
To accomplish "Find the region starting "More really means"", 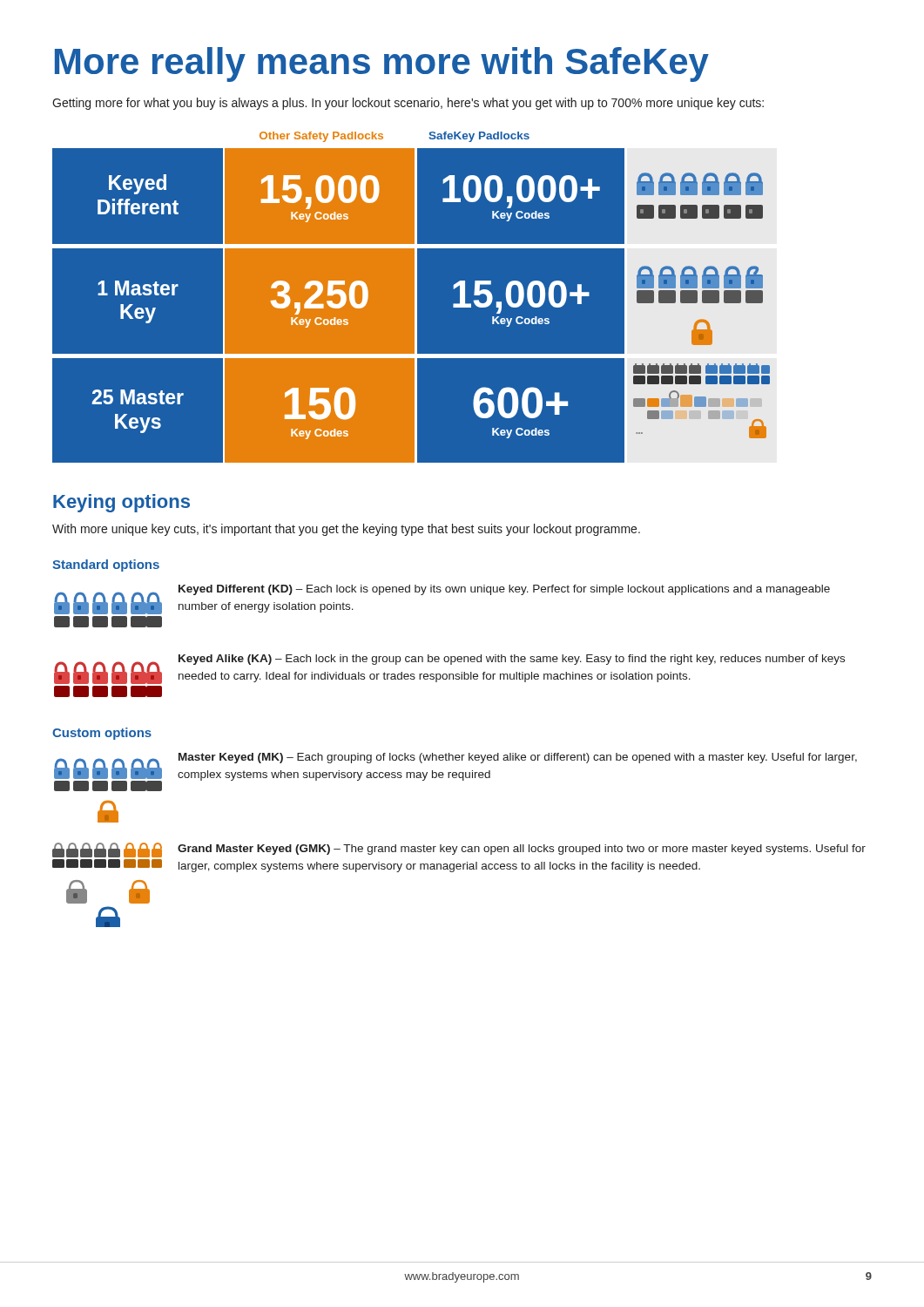I will pos(381,62).
